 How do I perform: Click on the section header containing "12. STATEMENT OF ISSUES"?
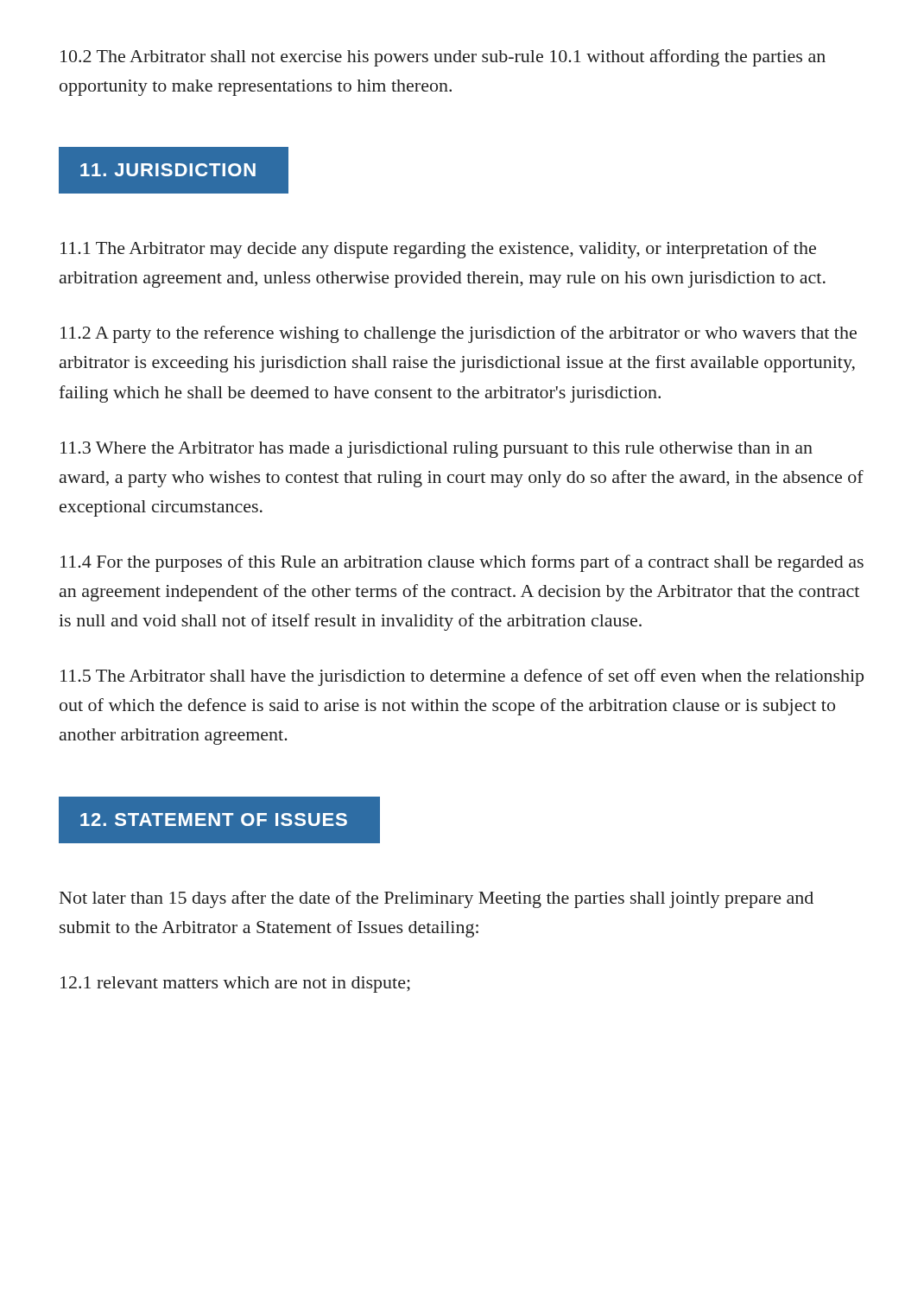click(x=214, y=819)
